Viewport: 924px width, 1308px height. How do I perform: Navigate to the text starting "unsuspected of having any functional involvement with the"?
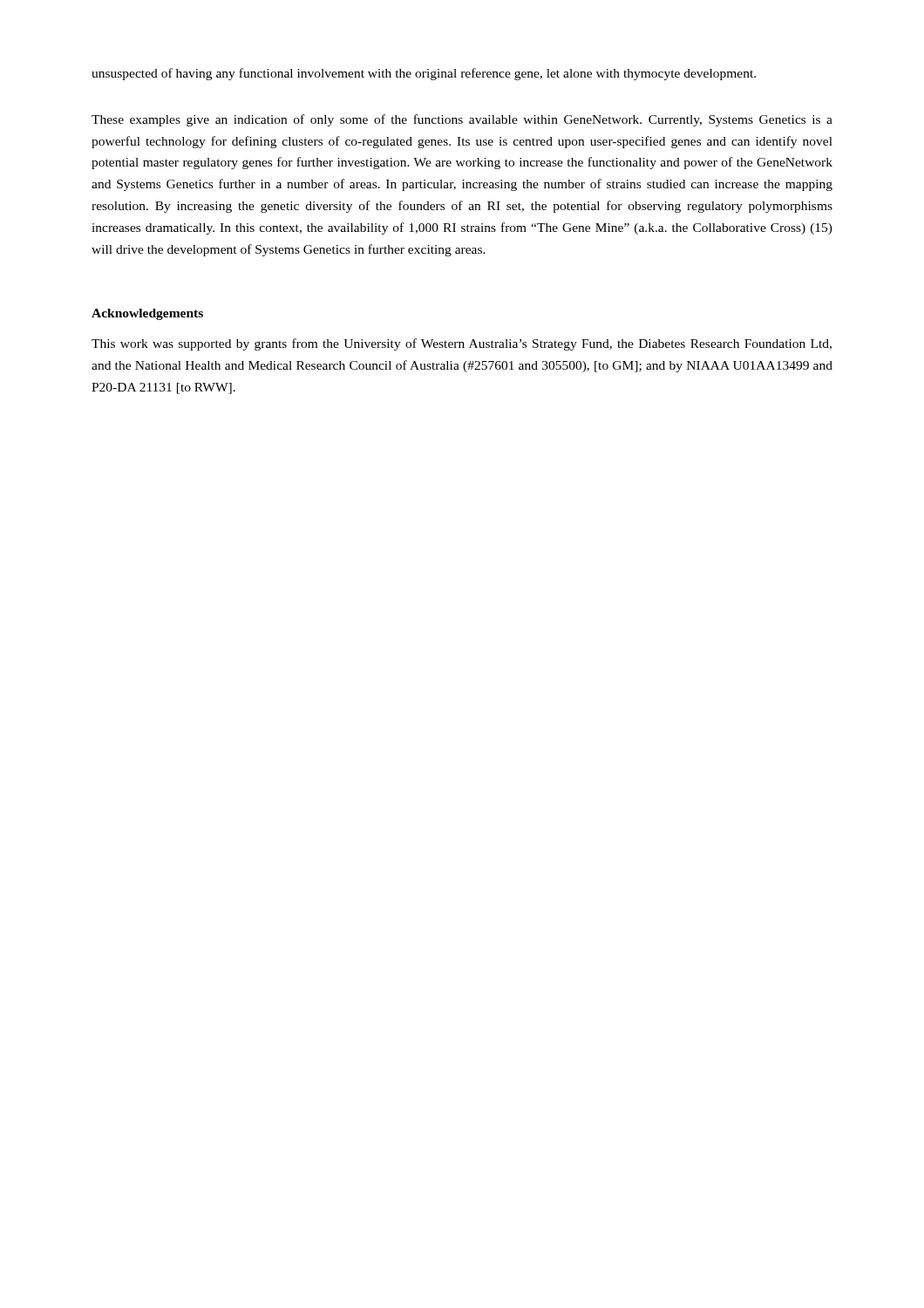coord(424,73)
